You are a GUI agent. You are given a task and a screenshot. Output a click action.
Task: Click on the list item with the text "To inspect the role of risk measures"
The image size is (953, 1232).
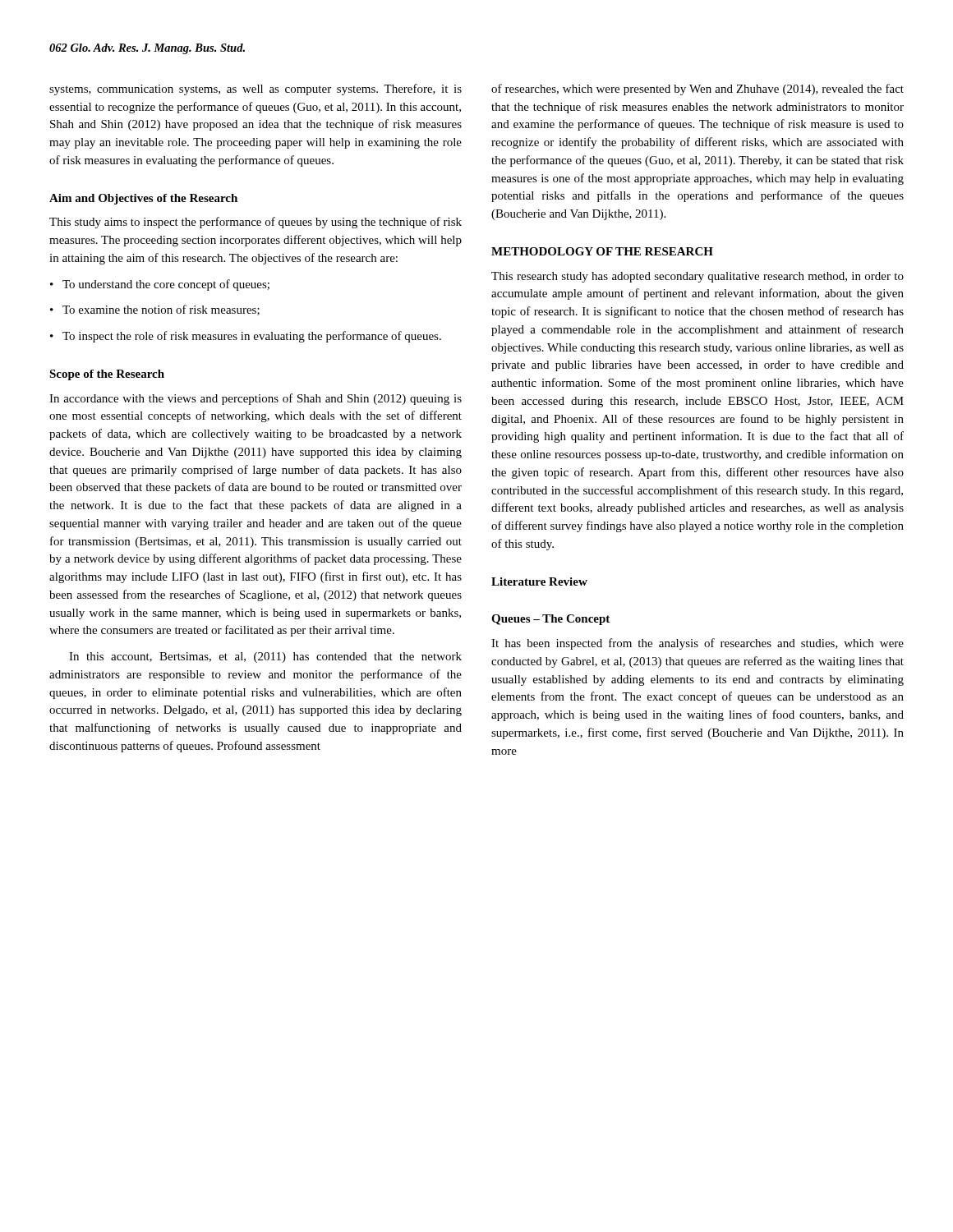point(255,337)
